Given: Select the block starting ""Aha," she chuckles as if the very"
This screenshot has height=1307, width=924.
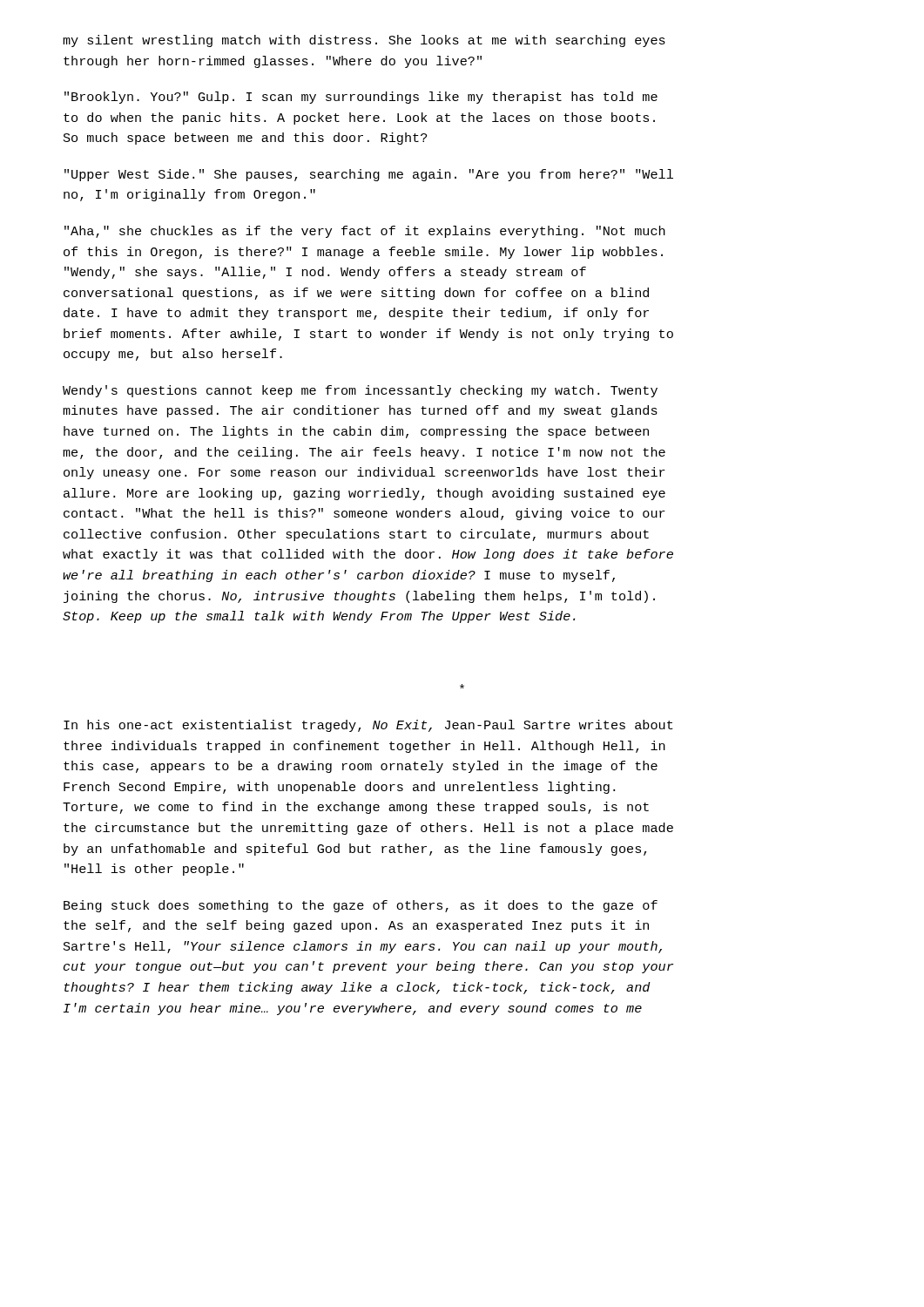Looking at the screenshot, I should tap(368, 293).
